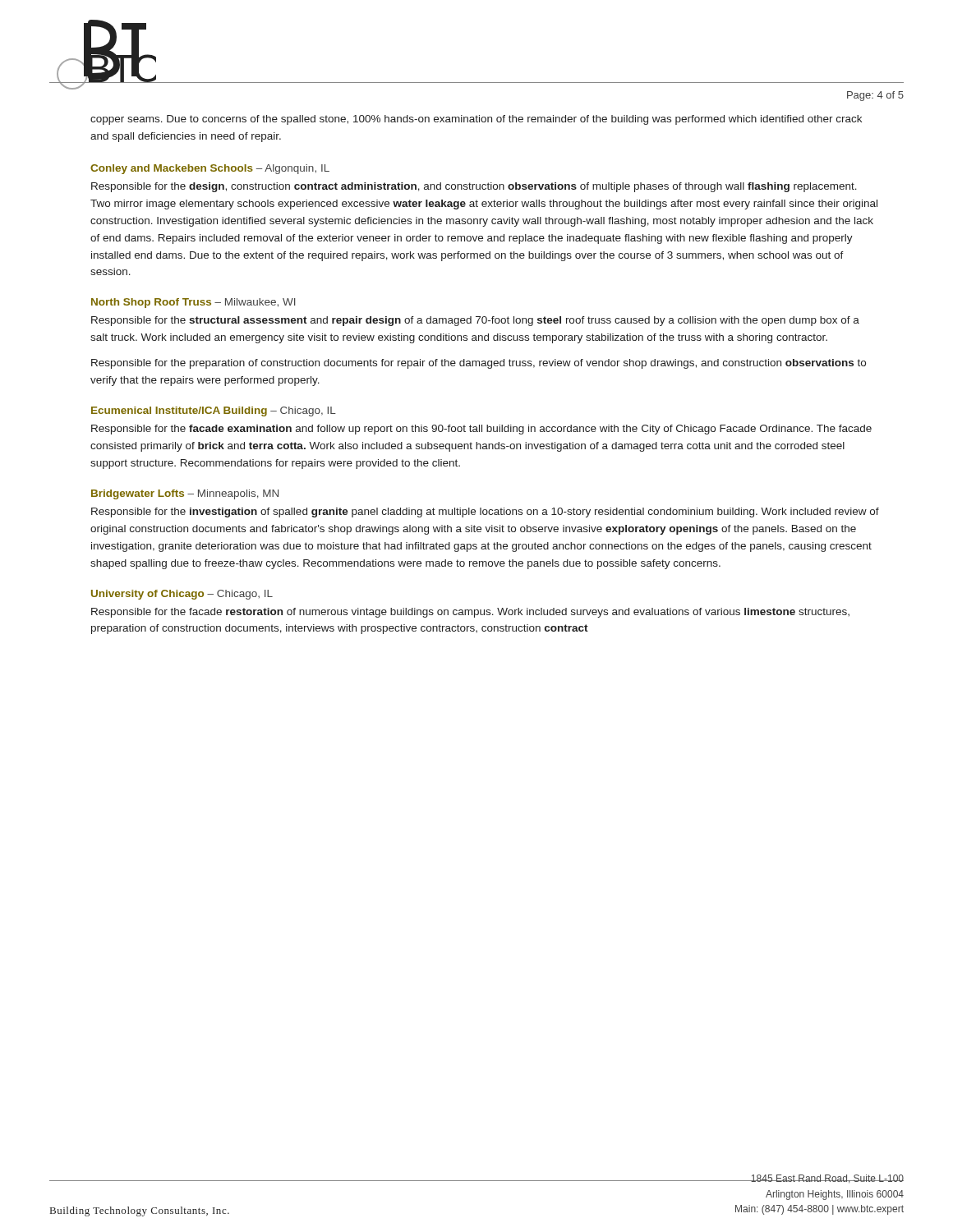953x1232 pixels.
Task: Find the block on this page that starts "Responsible for the investigation of spalled granite panel"
Action: coord(485,537)
